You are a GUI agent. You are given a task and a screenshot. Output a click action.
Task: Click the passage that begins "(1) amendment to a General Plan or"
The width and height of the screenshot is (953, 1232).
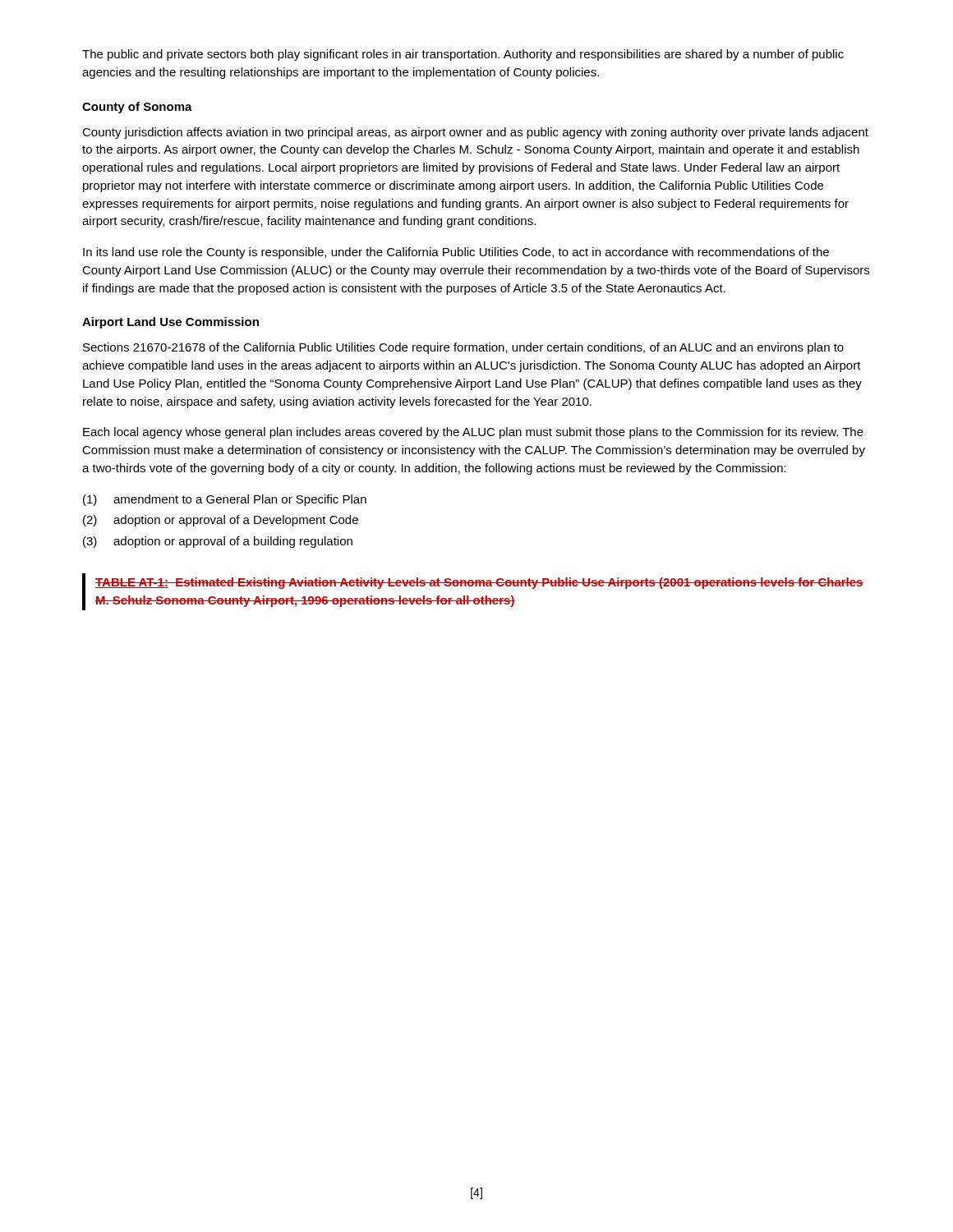[x=224, y=499]
